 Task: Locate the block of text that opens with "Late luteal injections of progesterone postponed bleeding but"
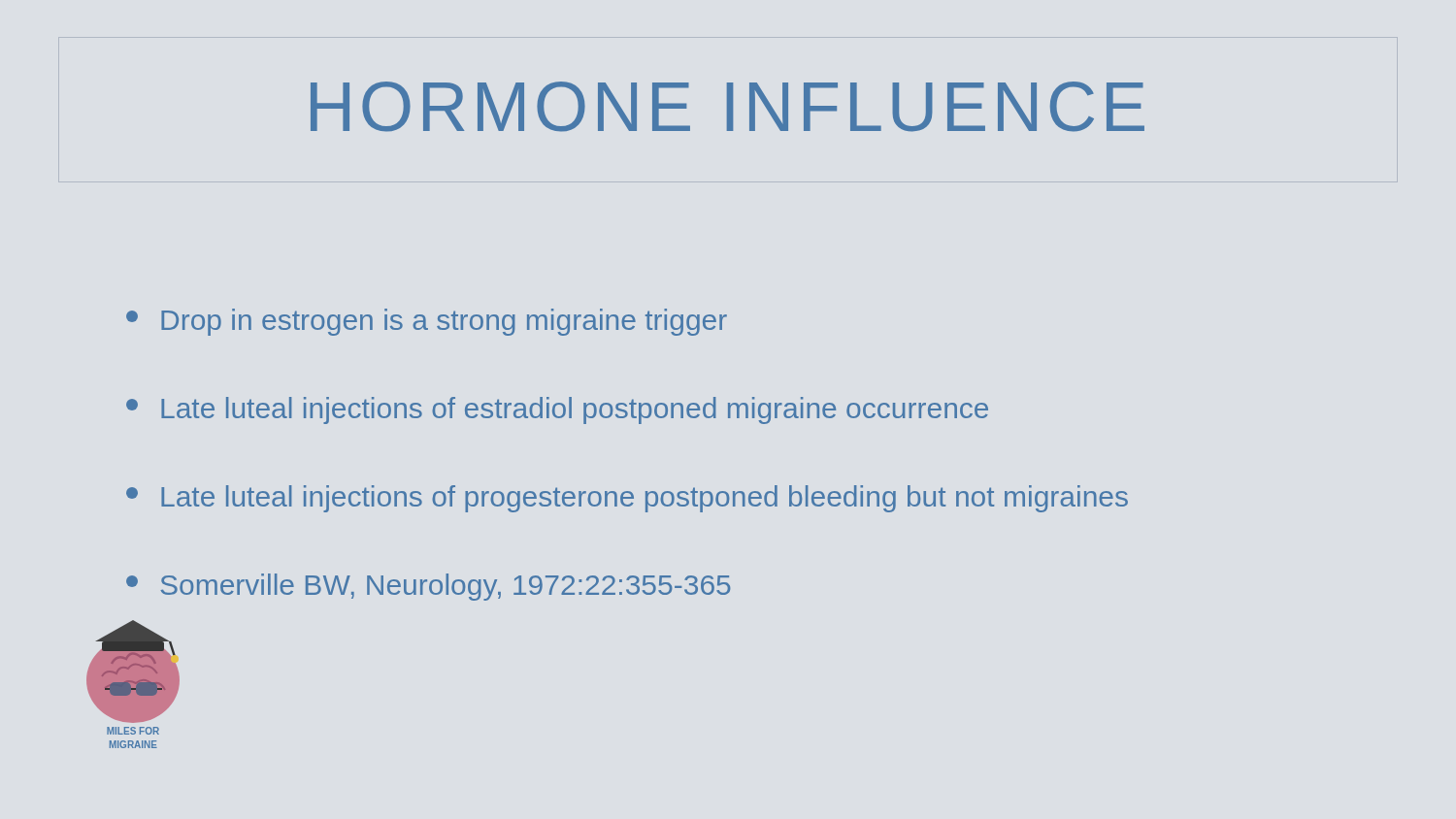(628, 496)
